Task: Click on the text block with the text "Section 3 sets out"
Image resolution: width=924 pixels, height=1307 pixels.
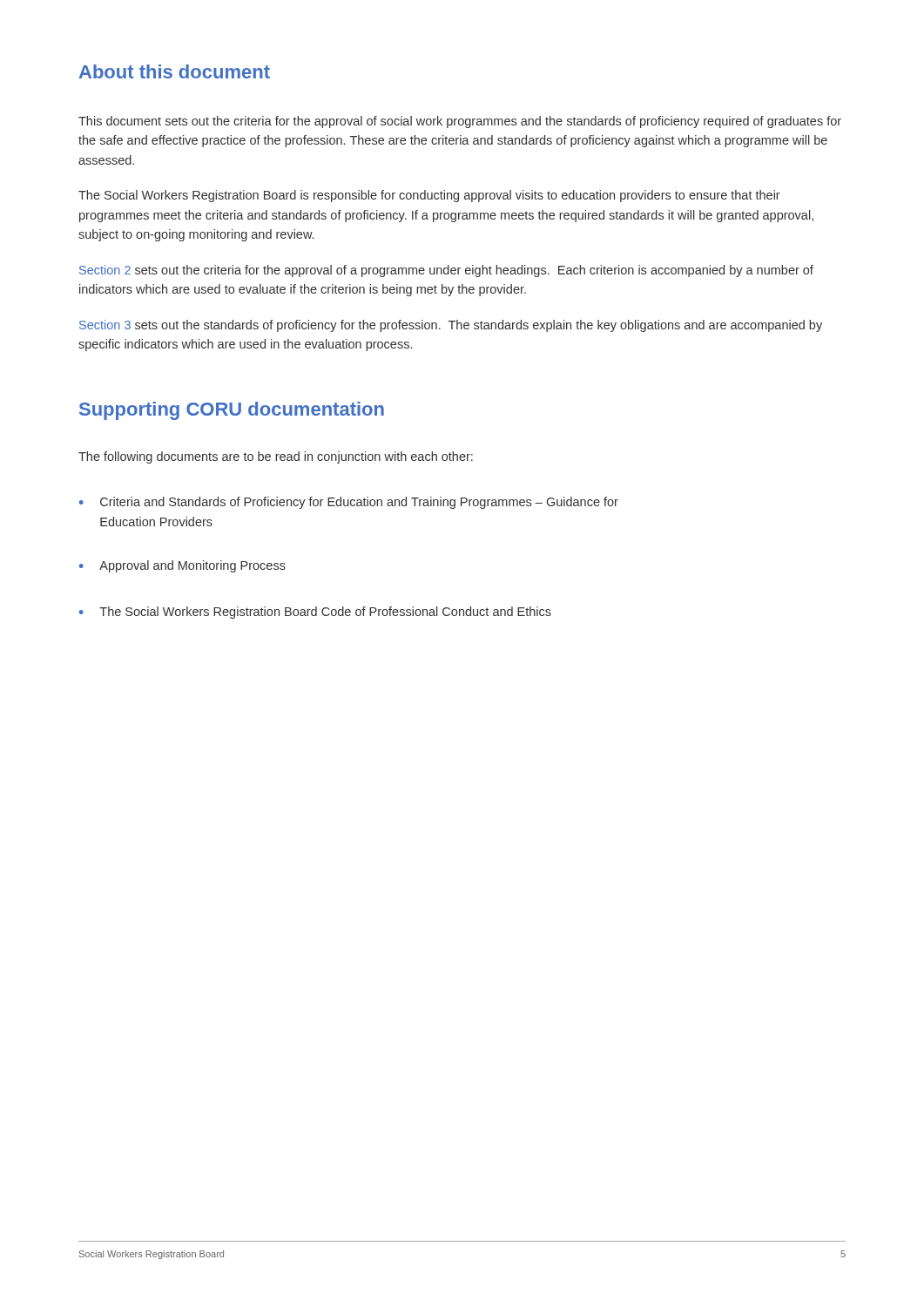Action: pos(450,335)
